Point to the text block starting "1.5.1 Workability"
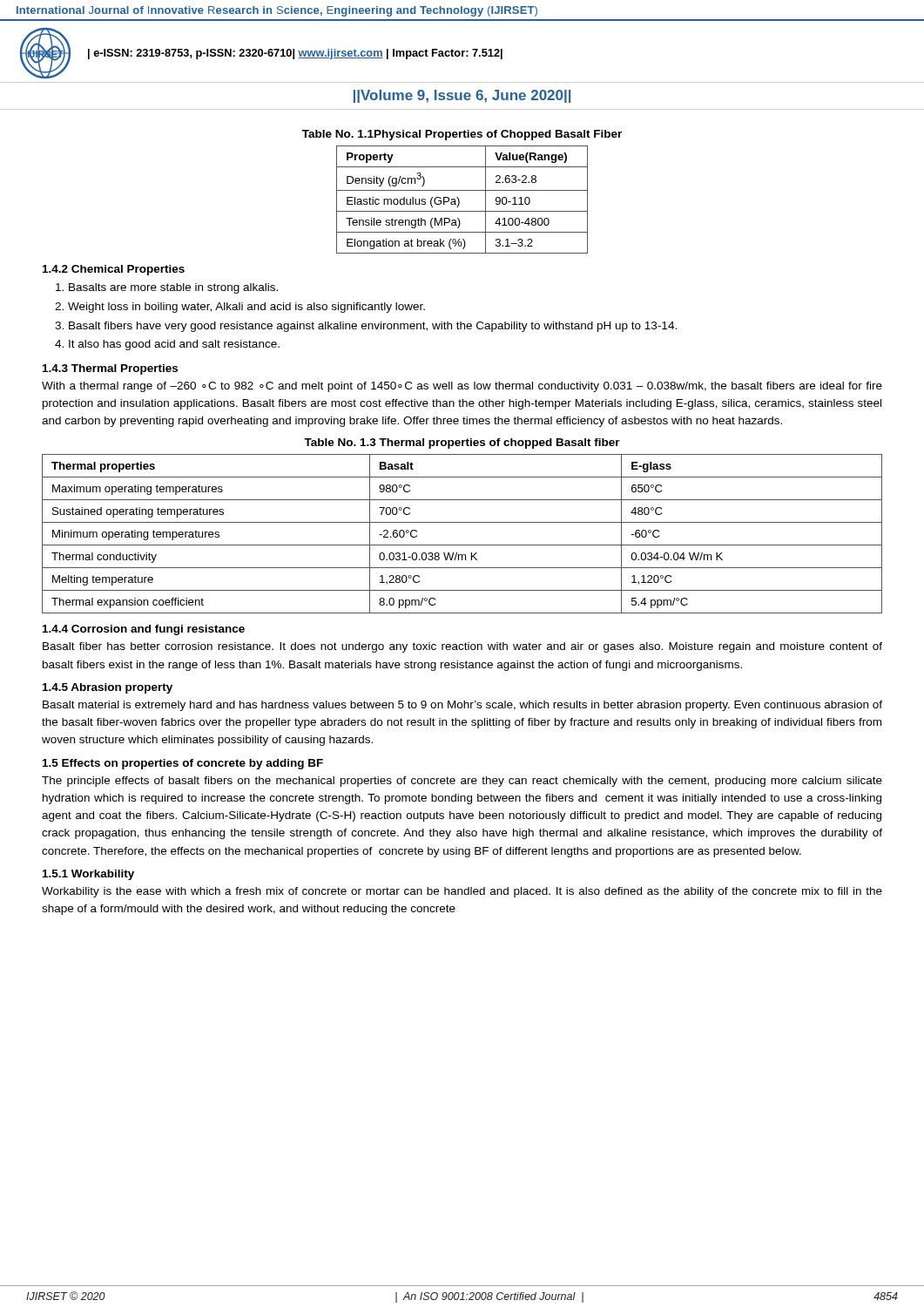This screenshot has height=1307, width=924. pos(88,873)
